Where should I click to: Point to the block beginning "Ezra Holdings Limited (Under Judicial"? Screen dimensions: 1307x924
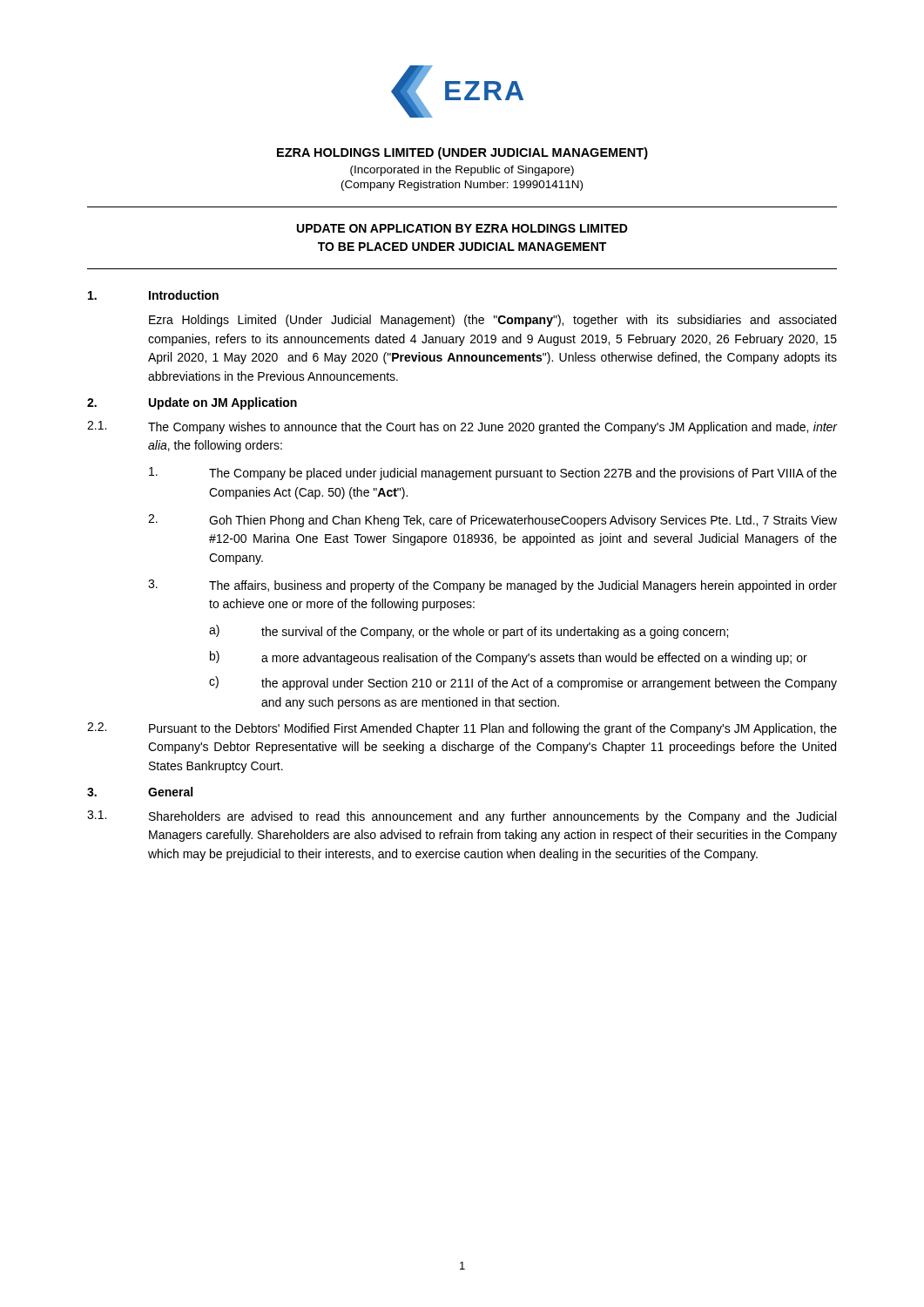492,348
